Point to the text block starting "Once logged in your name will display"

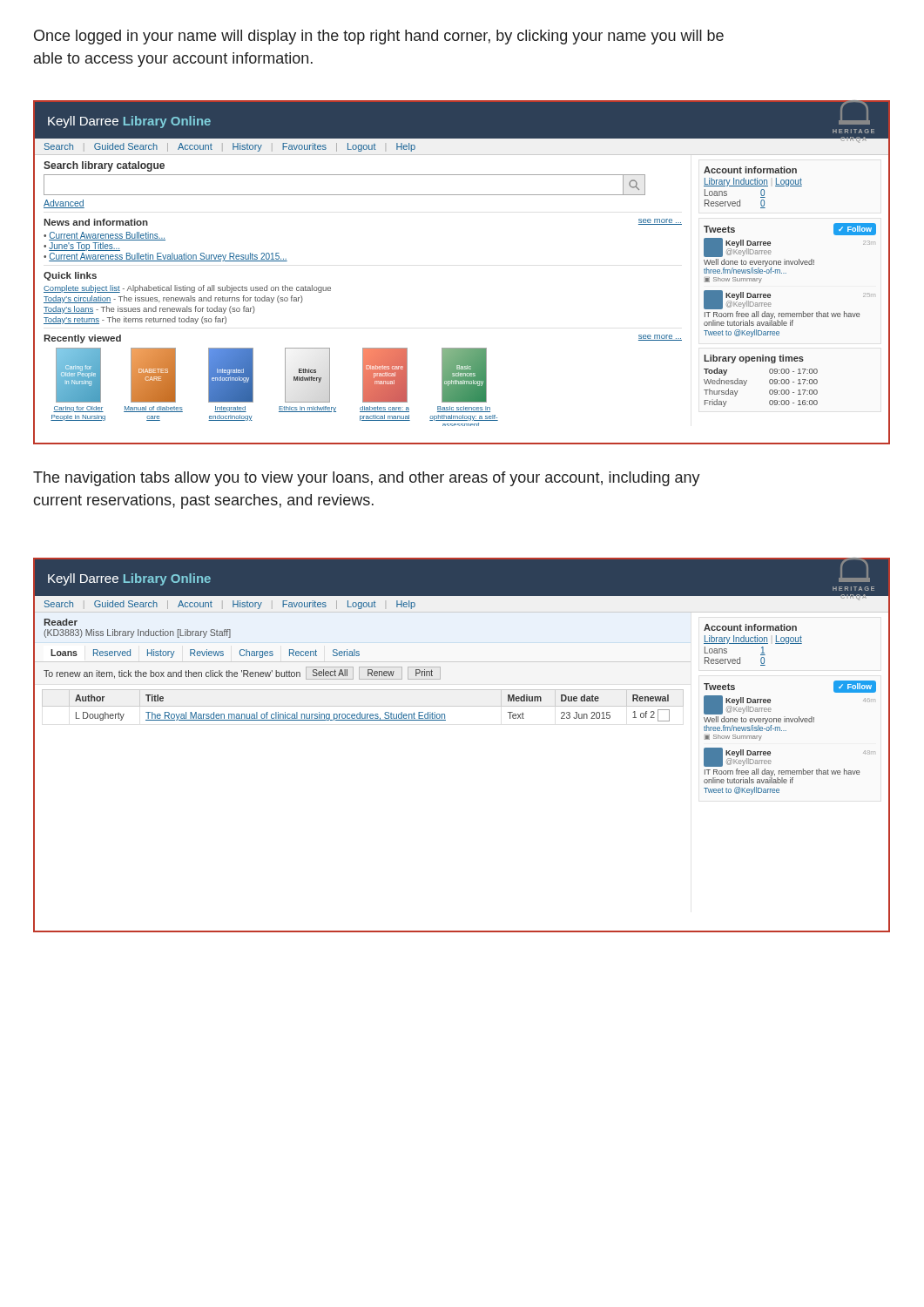tap(379, 47)
